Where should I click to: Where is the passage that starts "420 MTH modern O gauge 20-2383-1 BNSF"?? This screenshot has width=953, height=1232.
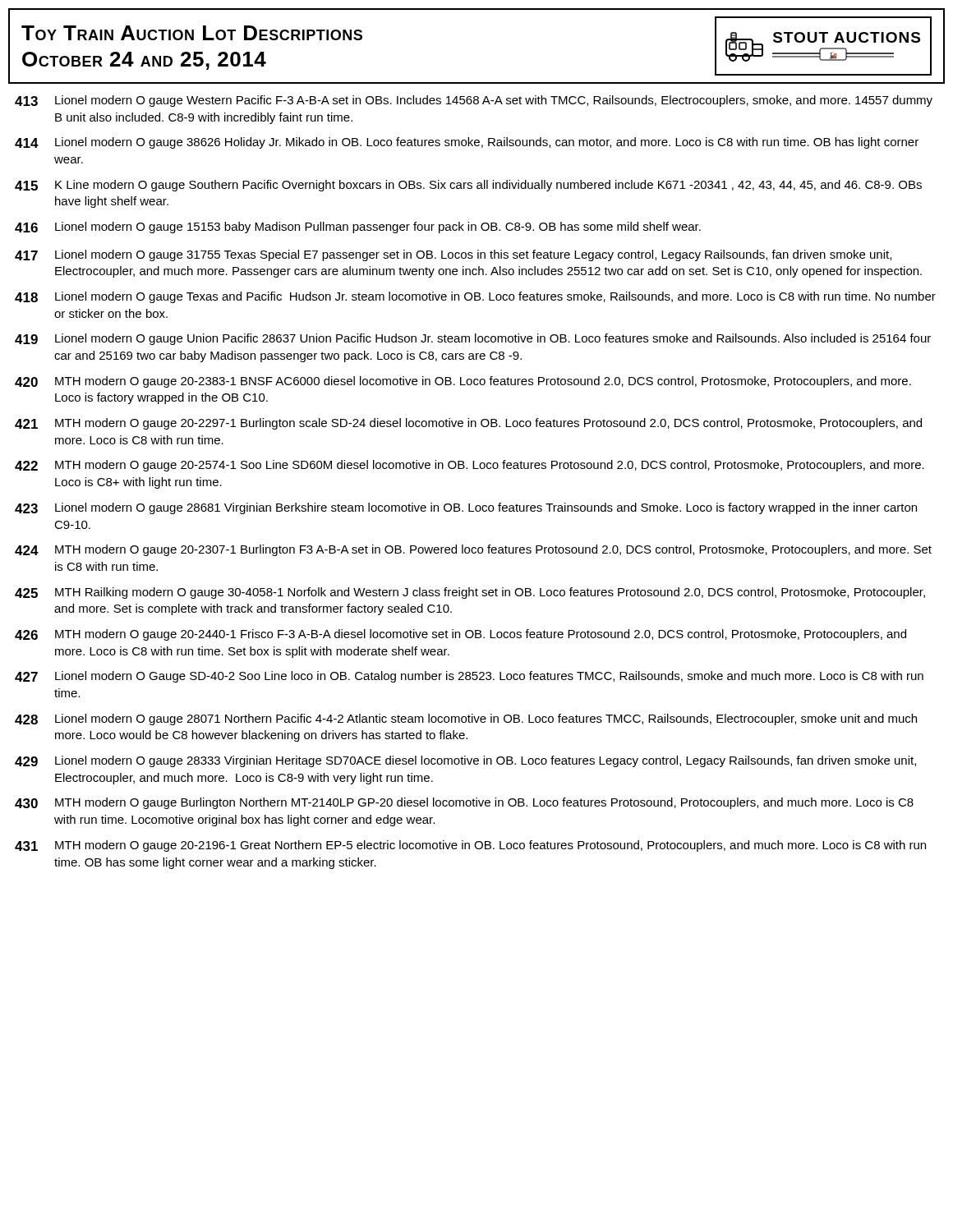(x=476, y=390)
